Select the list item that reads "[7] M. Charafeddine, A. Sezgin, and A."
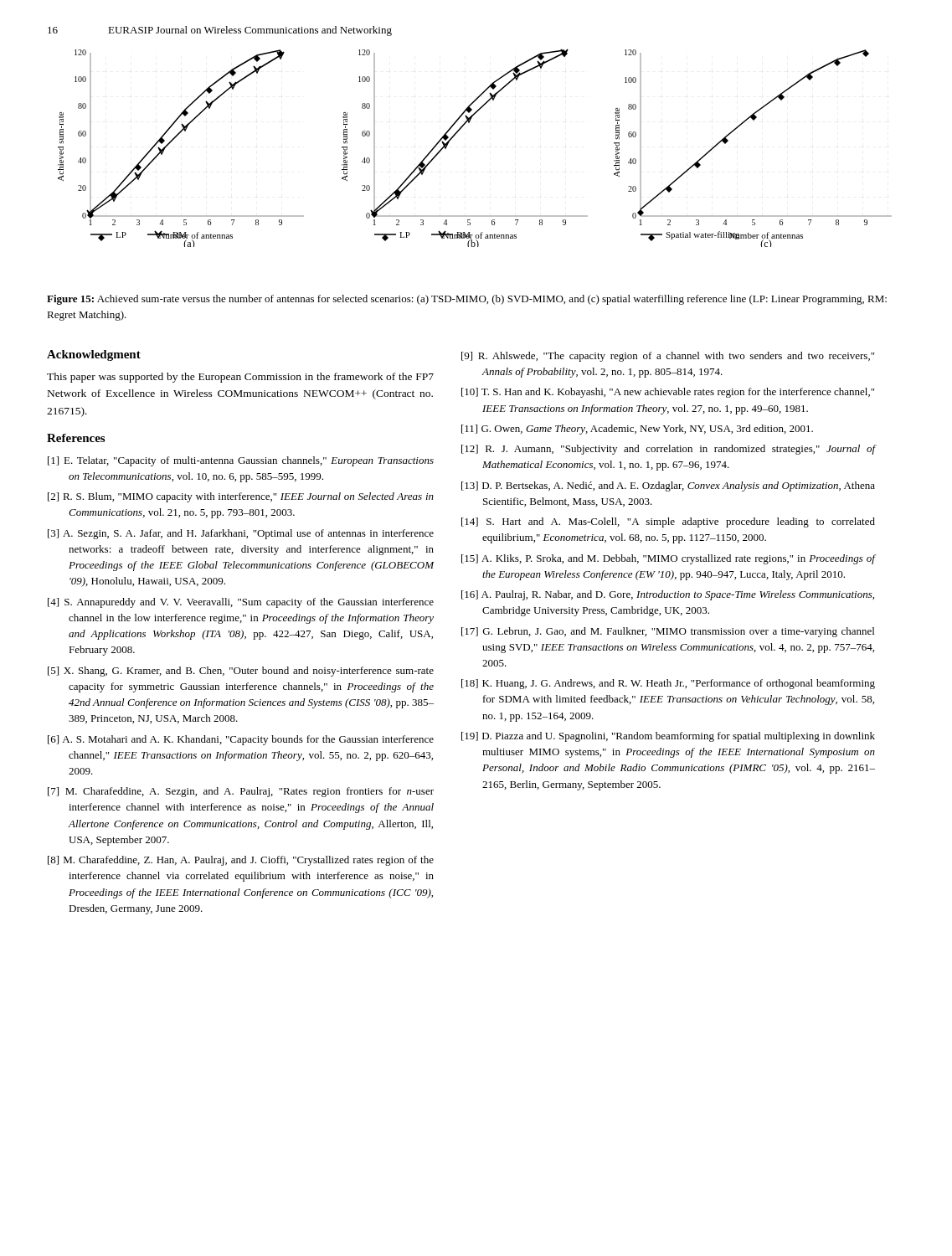The image size is (952, 1256). coord(240,815)
